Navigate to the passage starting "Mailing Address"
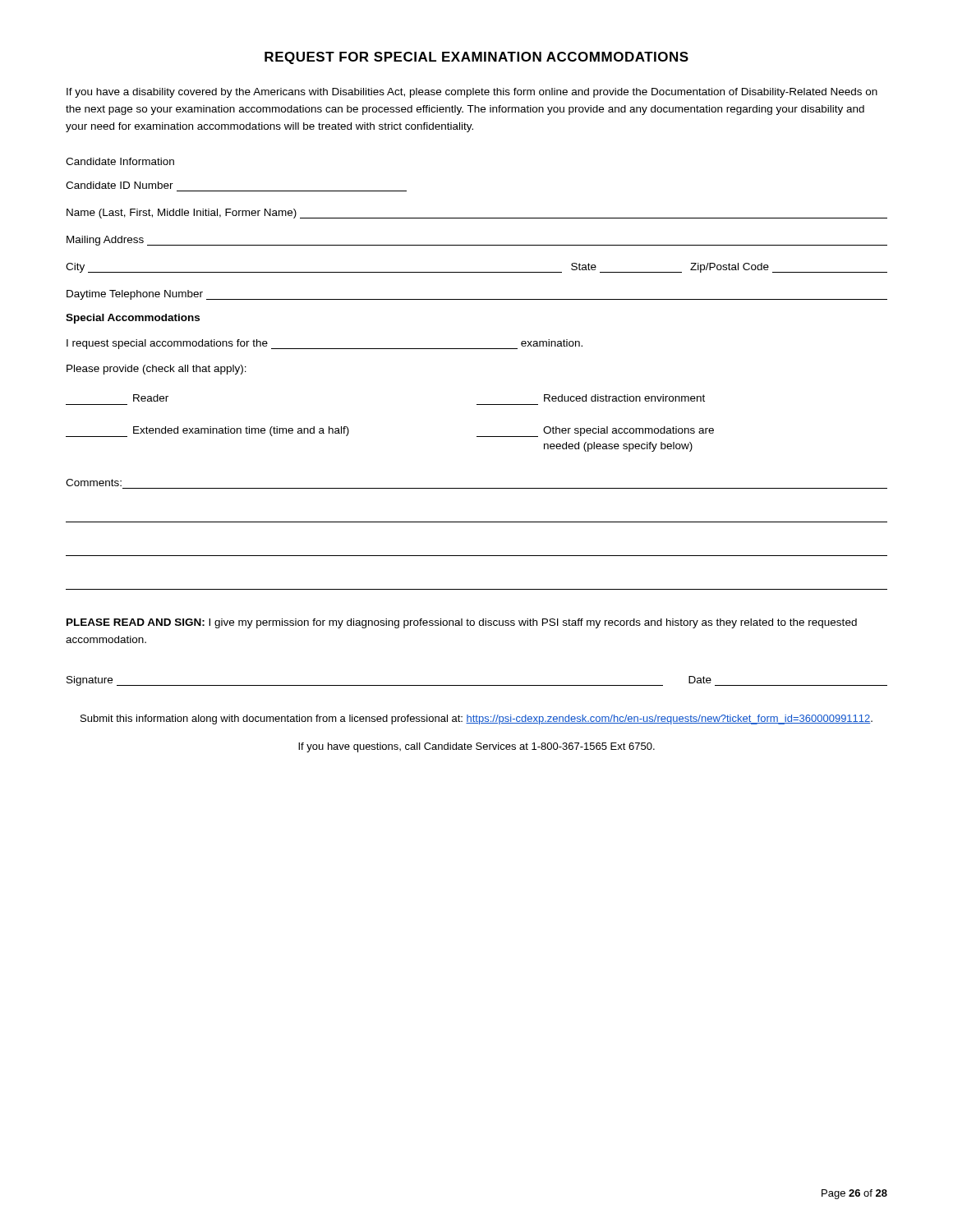This screenshot has height=1232, width=953. [x=476, y=238]
